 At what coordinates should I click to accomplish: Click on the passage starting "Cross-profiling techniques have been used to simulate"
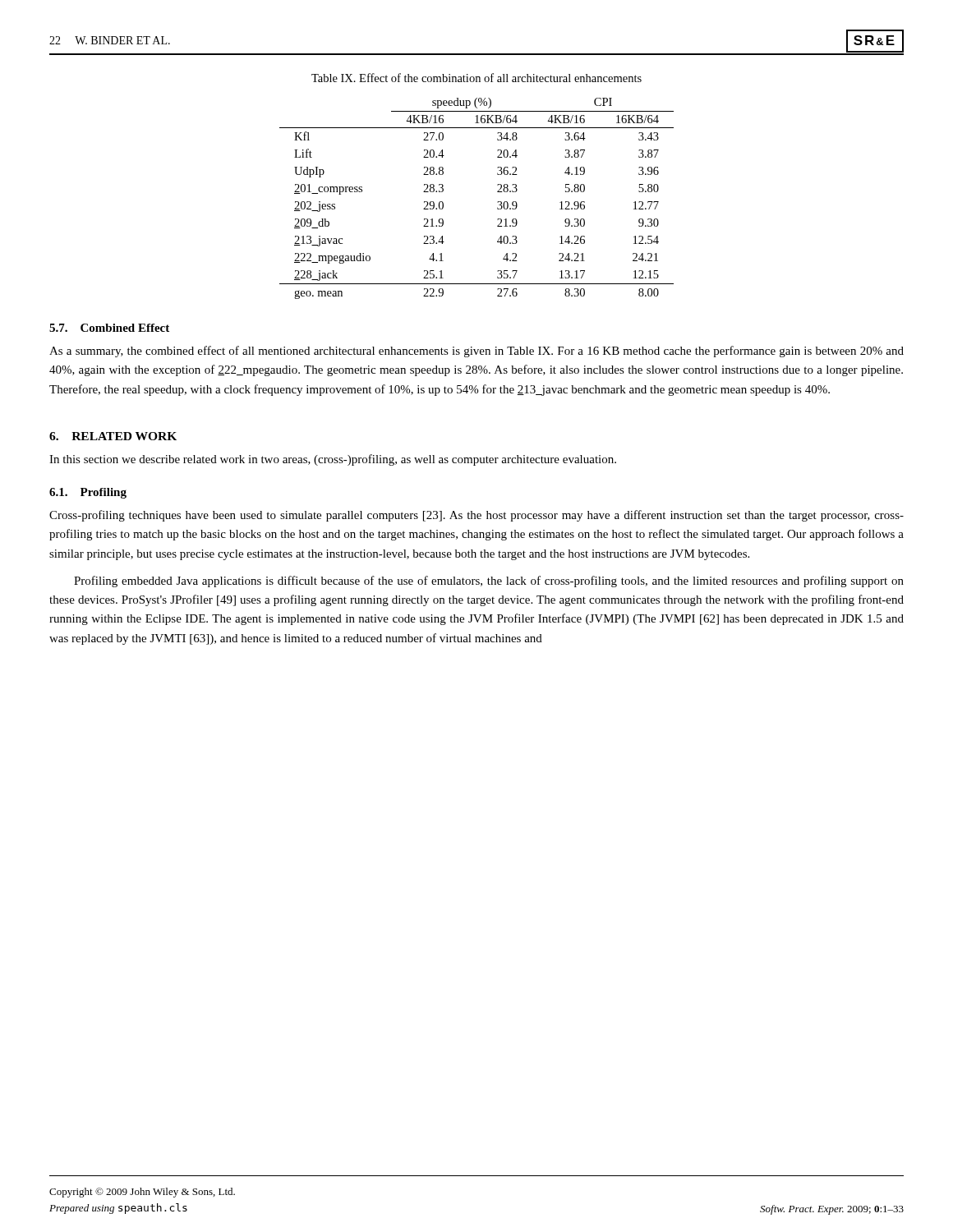[x=476, y=534]
